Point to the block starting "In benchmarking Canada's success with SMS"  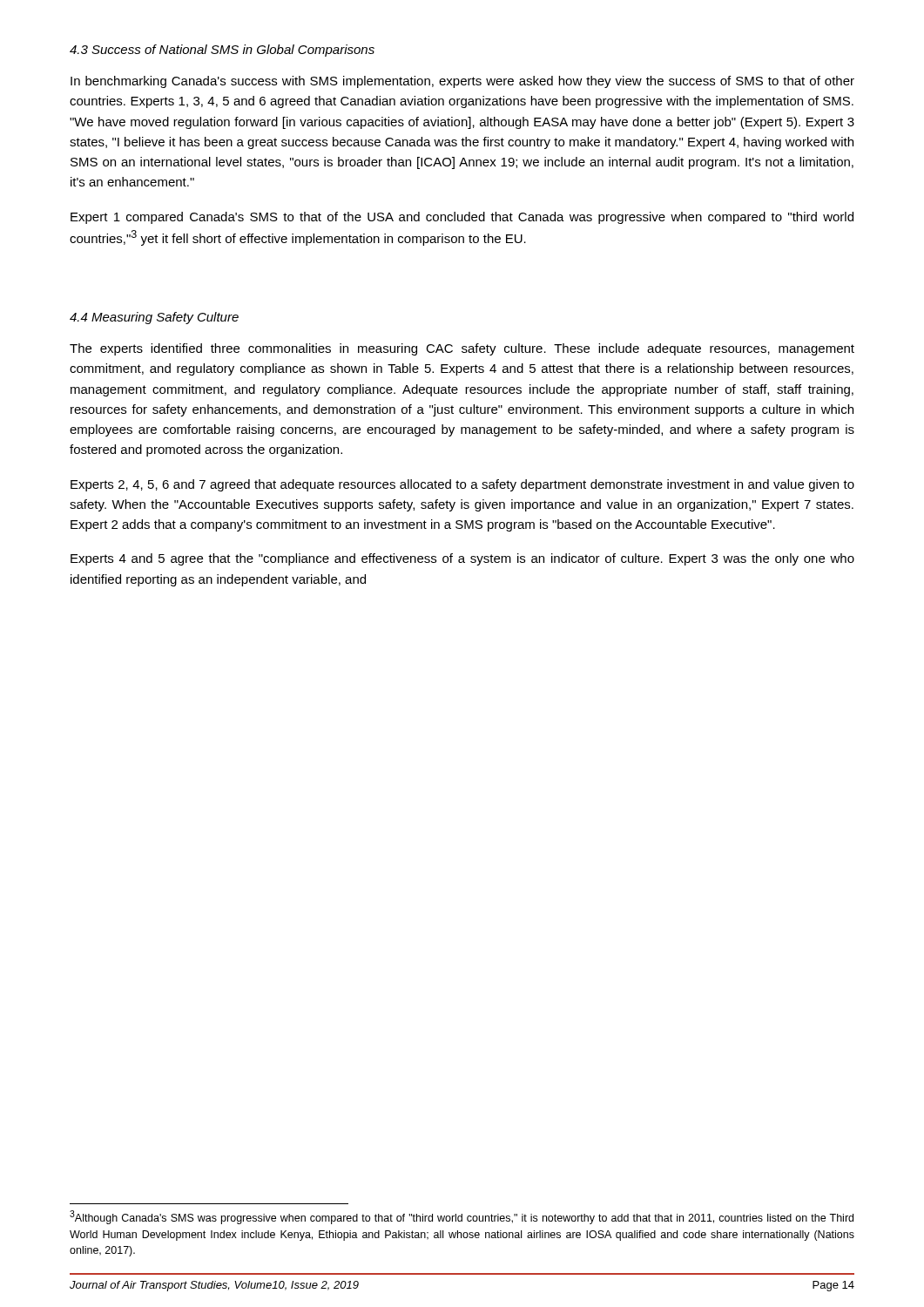462,131
